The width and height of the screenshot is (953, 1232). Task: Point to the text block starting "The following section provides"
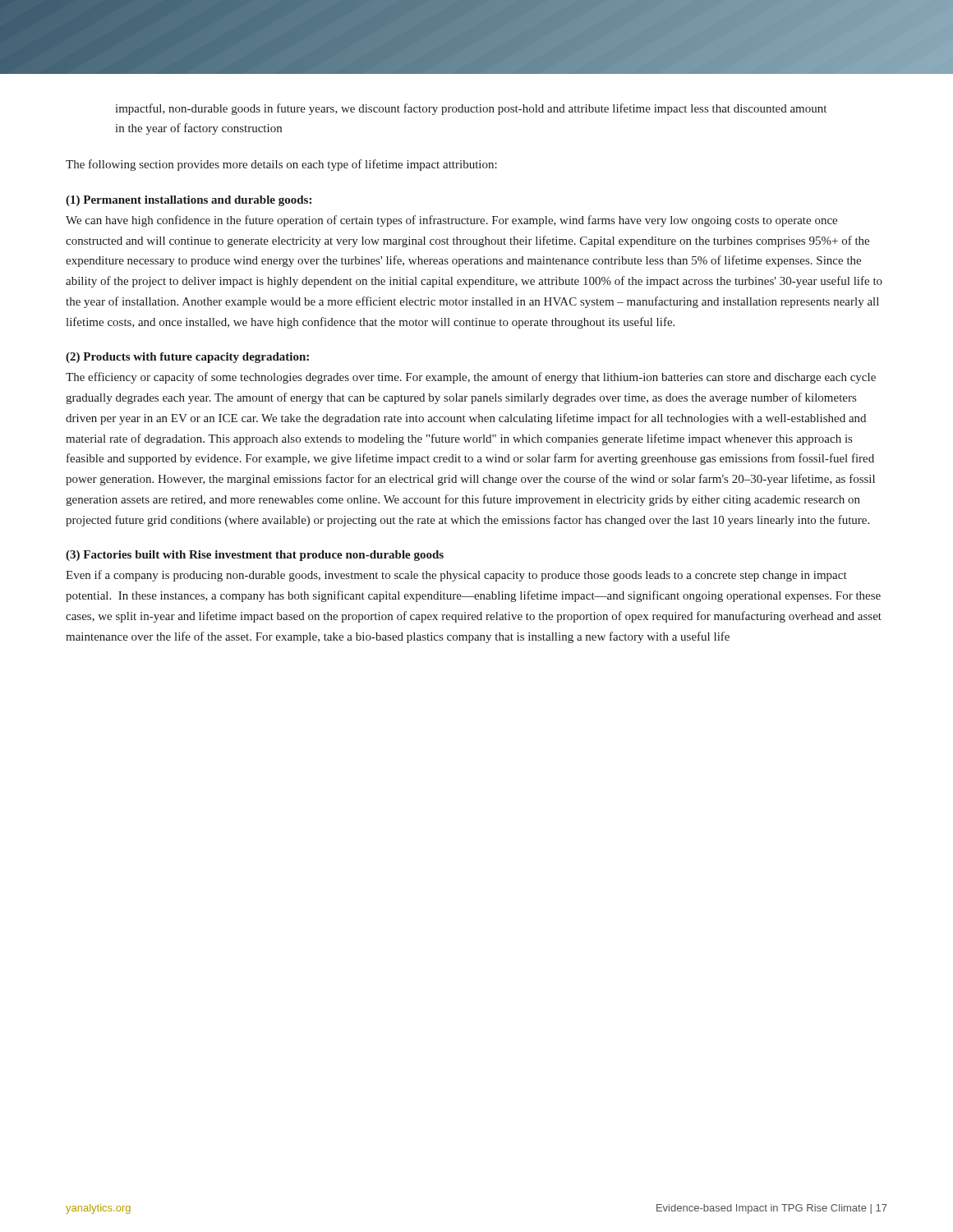tap(282, 164)
